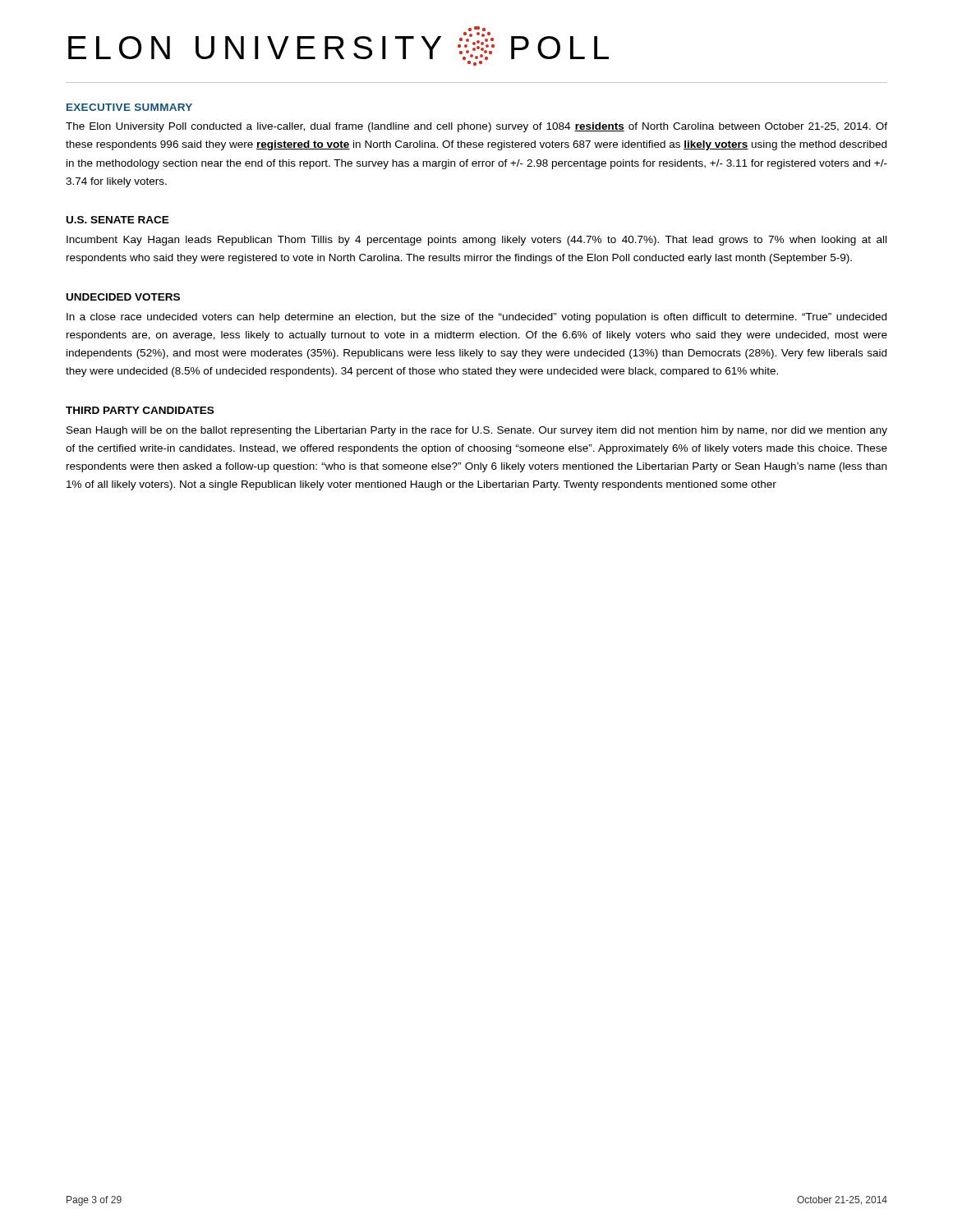Image resolution: width=953 pixels, height=1232 pixels.
Task: Point to "EXECUTIVE SUMMARY"
Action: click(x=129, y=107)
